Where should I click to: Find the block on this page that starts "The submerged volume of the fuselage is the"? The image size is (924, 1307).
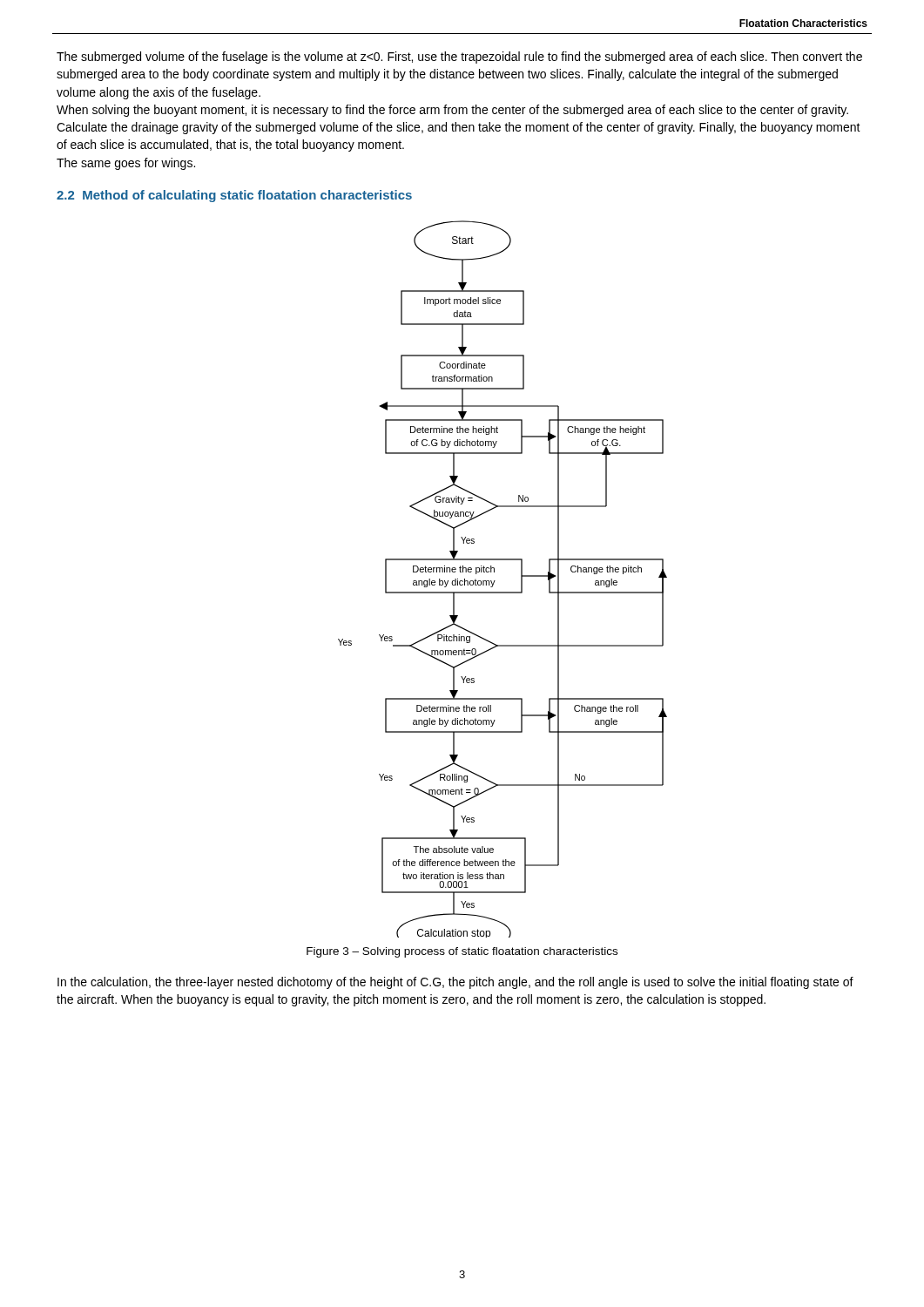tap(460, 110)
